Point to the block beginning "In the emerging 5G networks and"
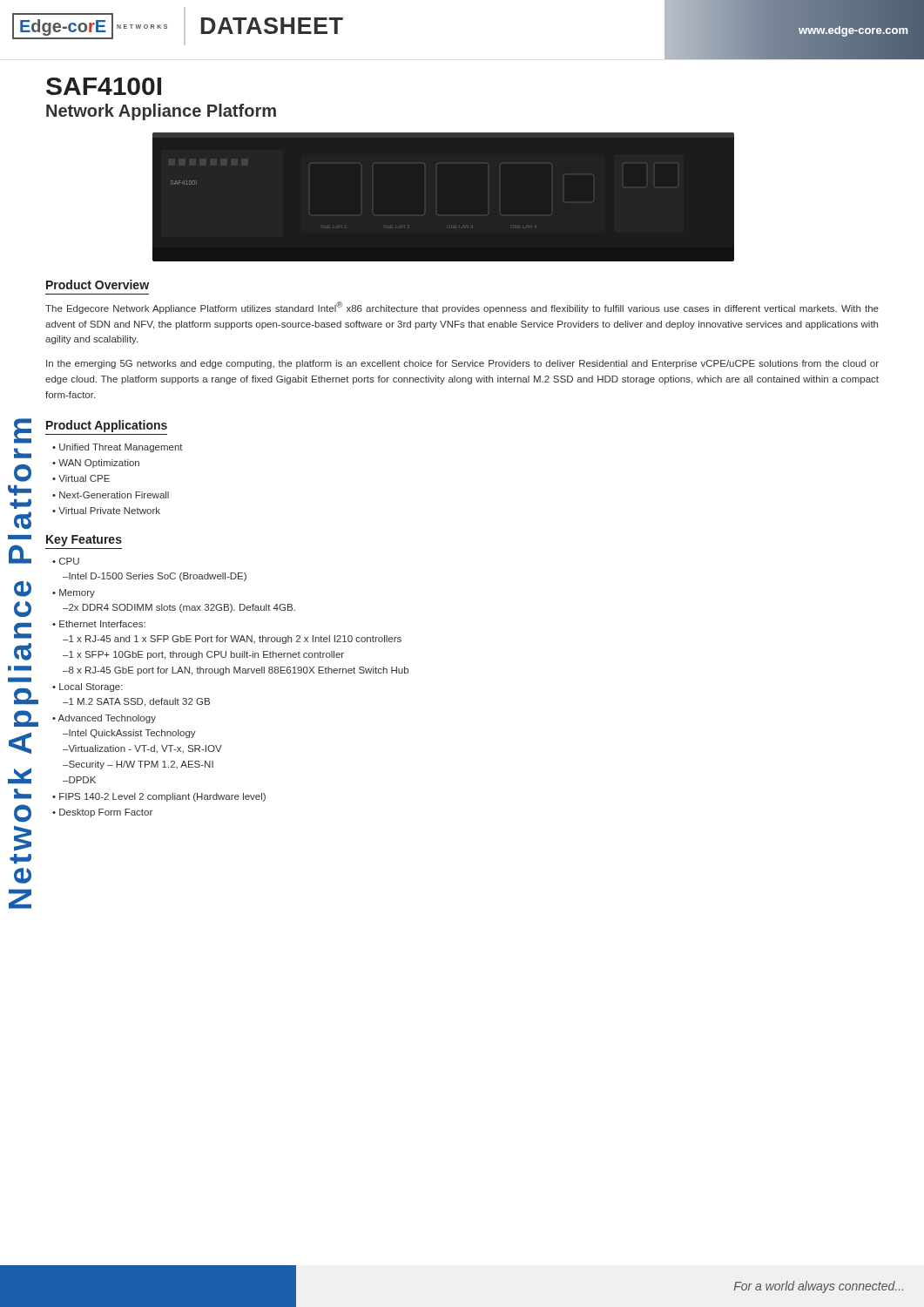This screenshot has width=924, height=1307. point(462,379)
